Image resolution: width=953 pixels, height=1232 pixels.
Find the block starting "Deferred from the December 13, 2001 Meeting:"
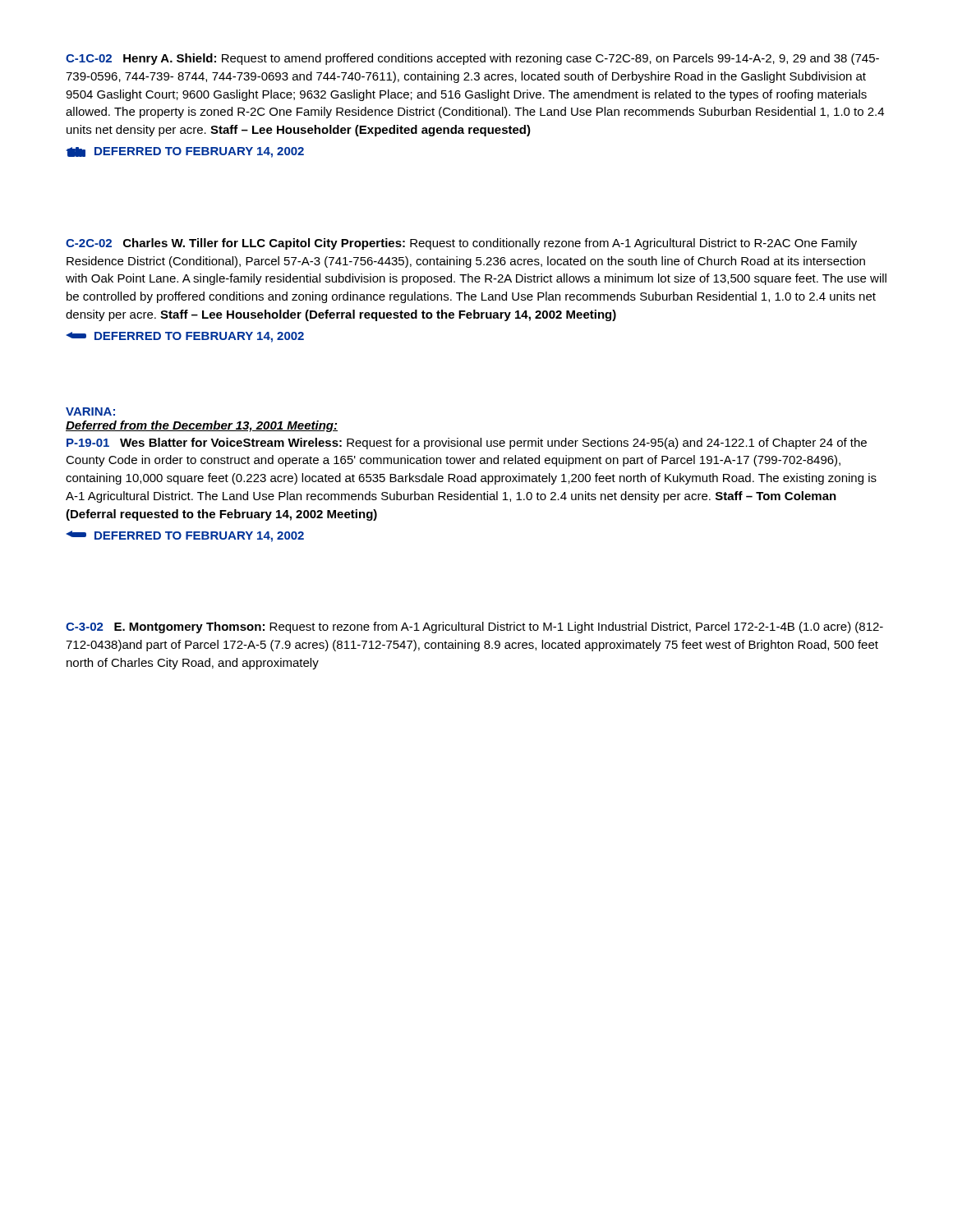tap(202, 425)
